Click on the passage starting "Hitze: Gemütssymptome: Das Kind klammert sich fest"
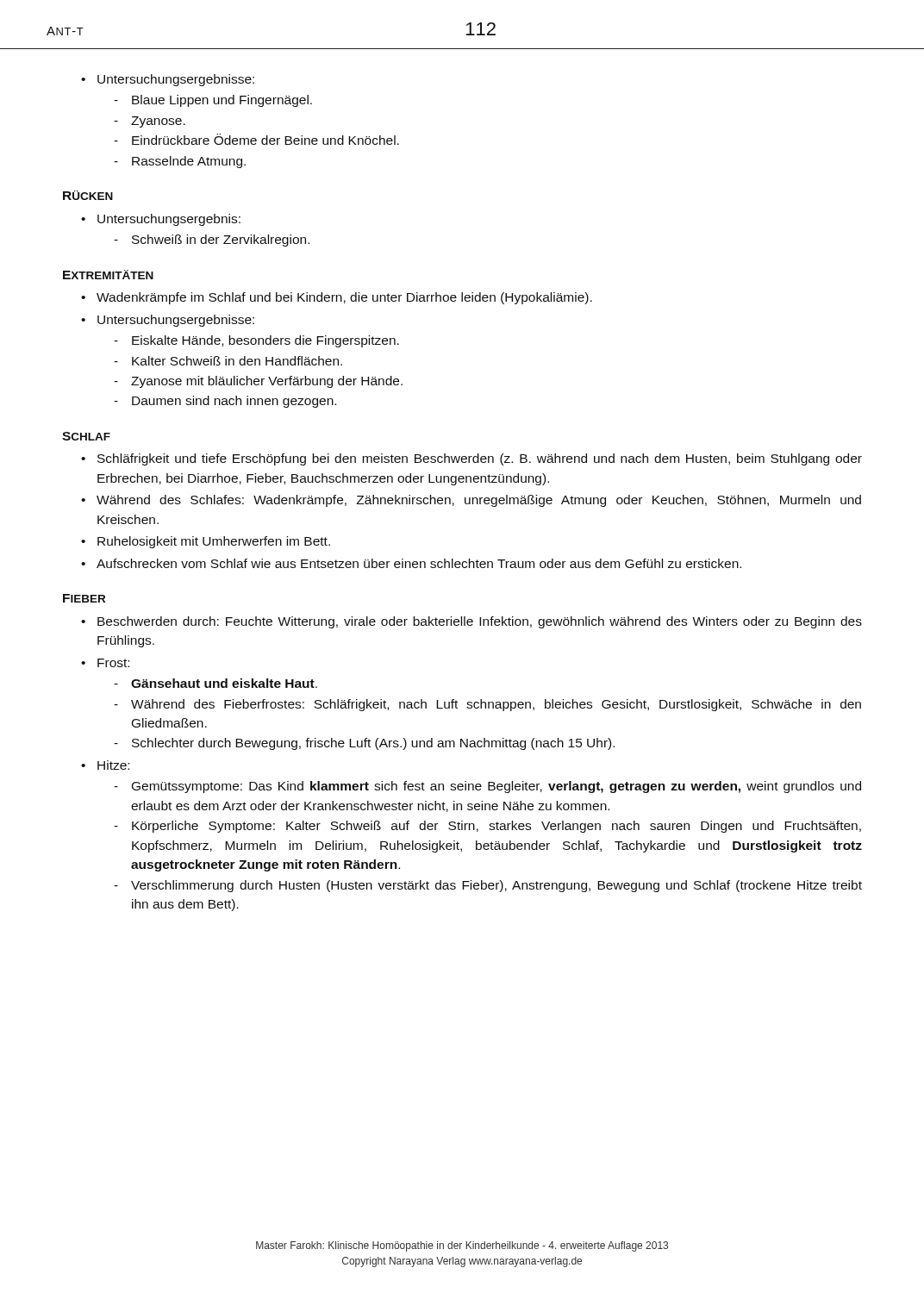 click(x=479, y=836)
